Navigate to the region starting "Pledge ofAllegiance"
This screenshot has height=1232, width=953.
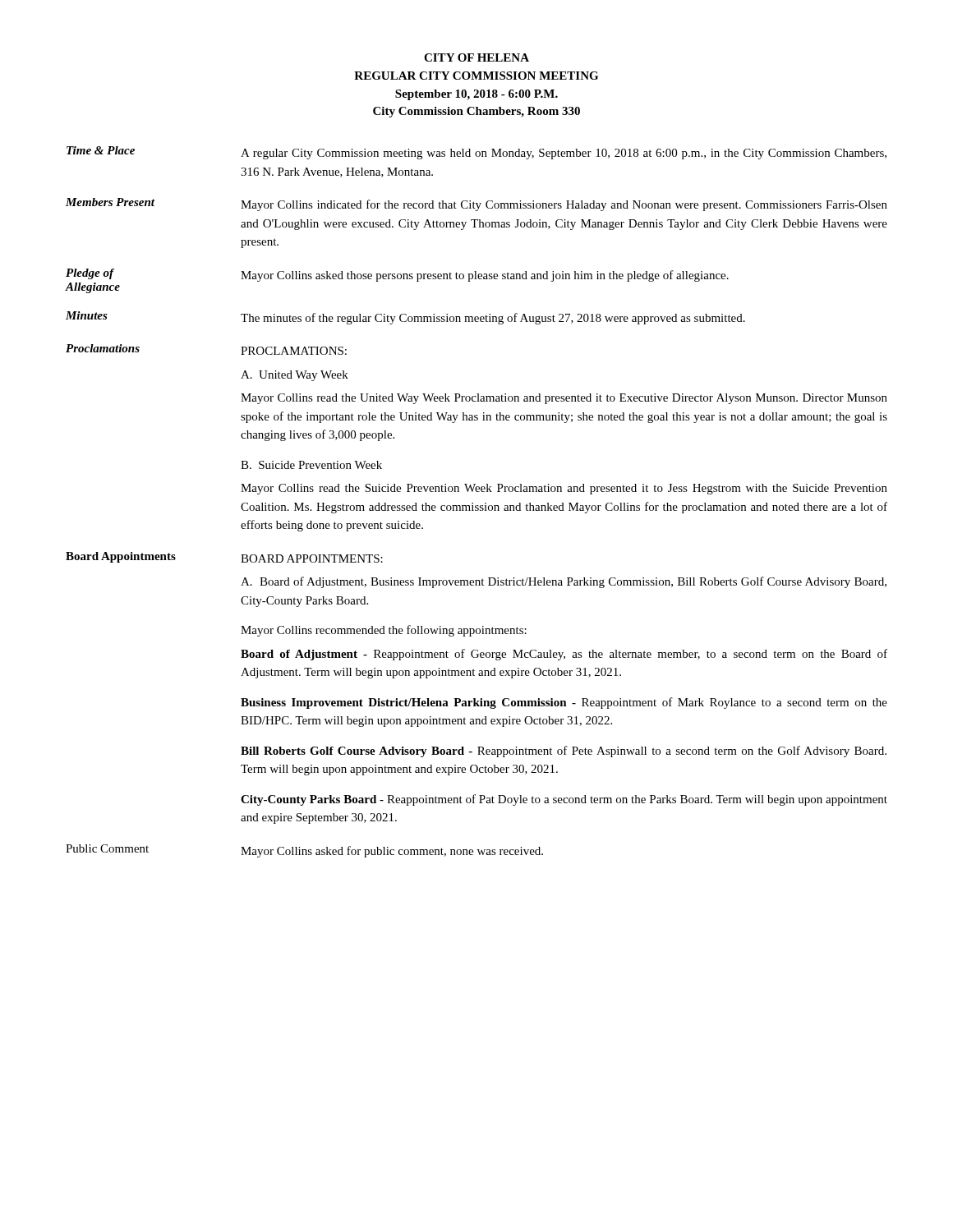click(x=93, y=279)
